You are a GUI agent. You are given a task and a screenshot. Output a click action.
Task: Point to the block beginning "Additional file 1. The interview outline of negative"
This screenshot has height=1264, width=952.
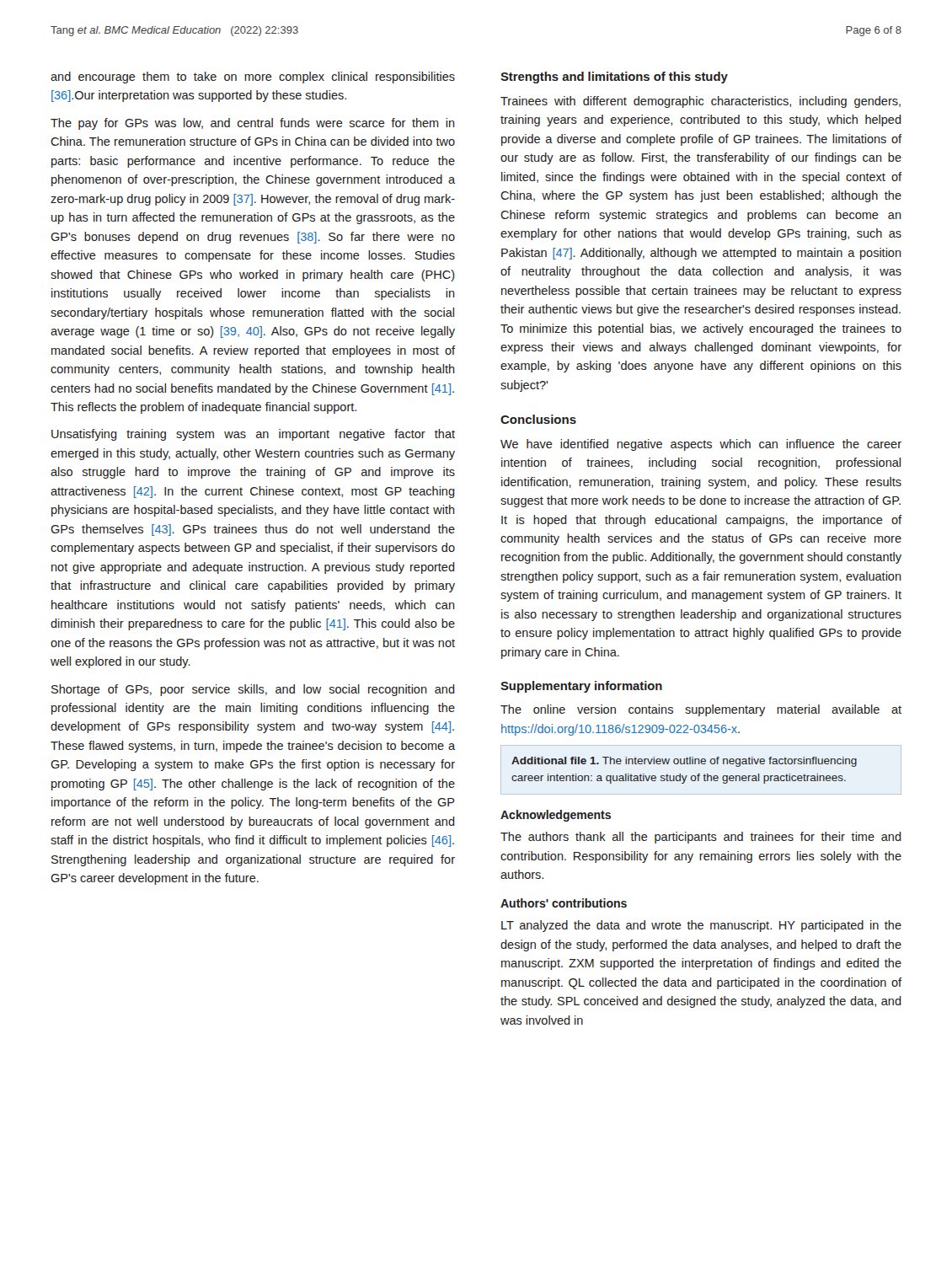click(x=701, y=770)
